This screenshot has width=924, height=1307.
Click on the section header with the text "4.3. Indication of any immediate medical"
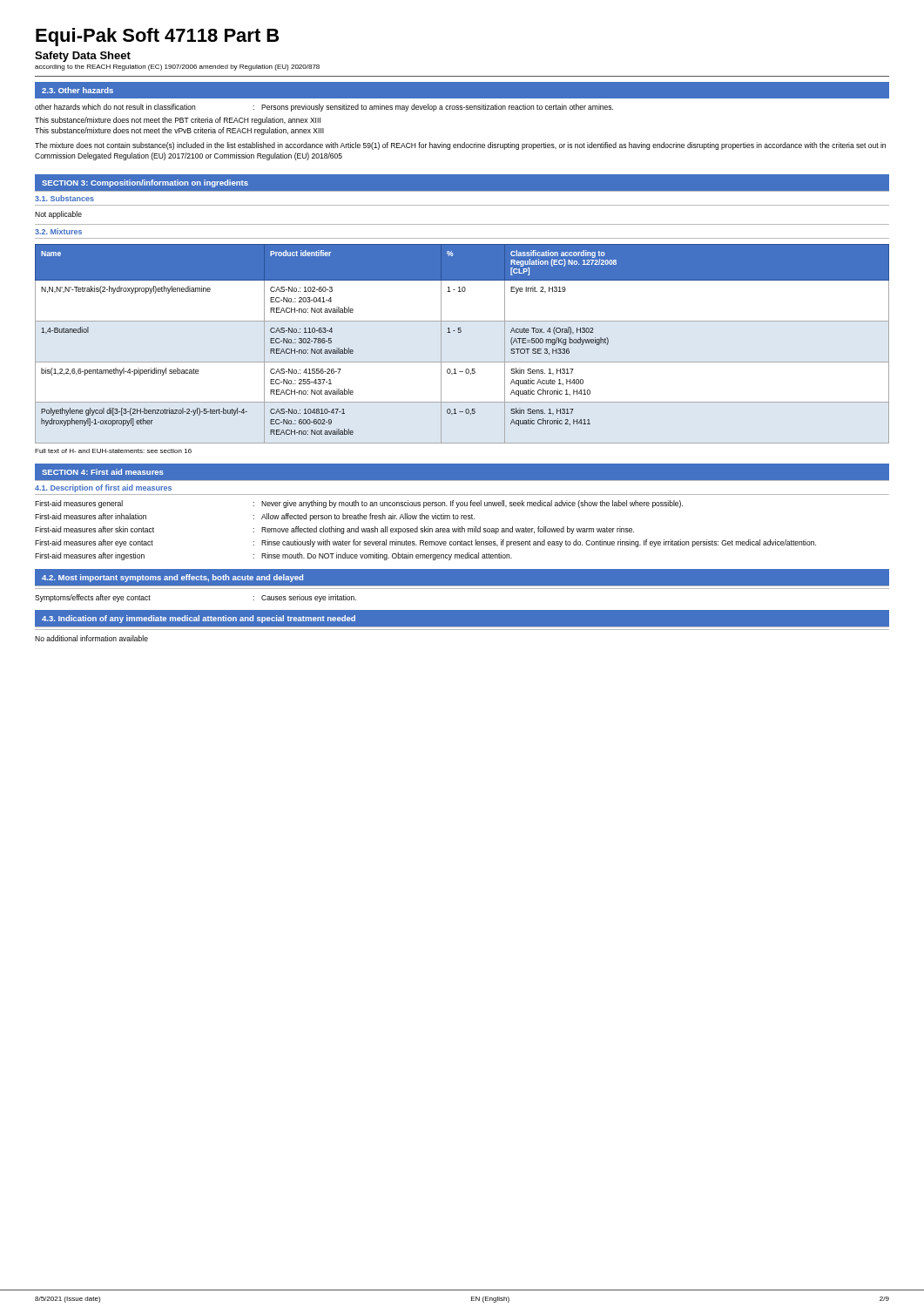click(x=199, y=619)
